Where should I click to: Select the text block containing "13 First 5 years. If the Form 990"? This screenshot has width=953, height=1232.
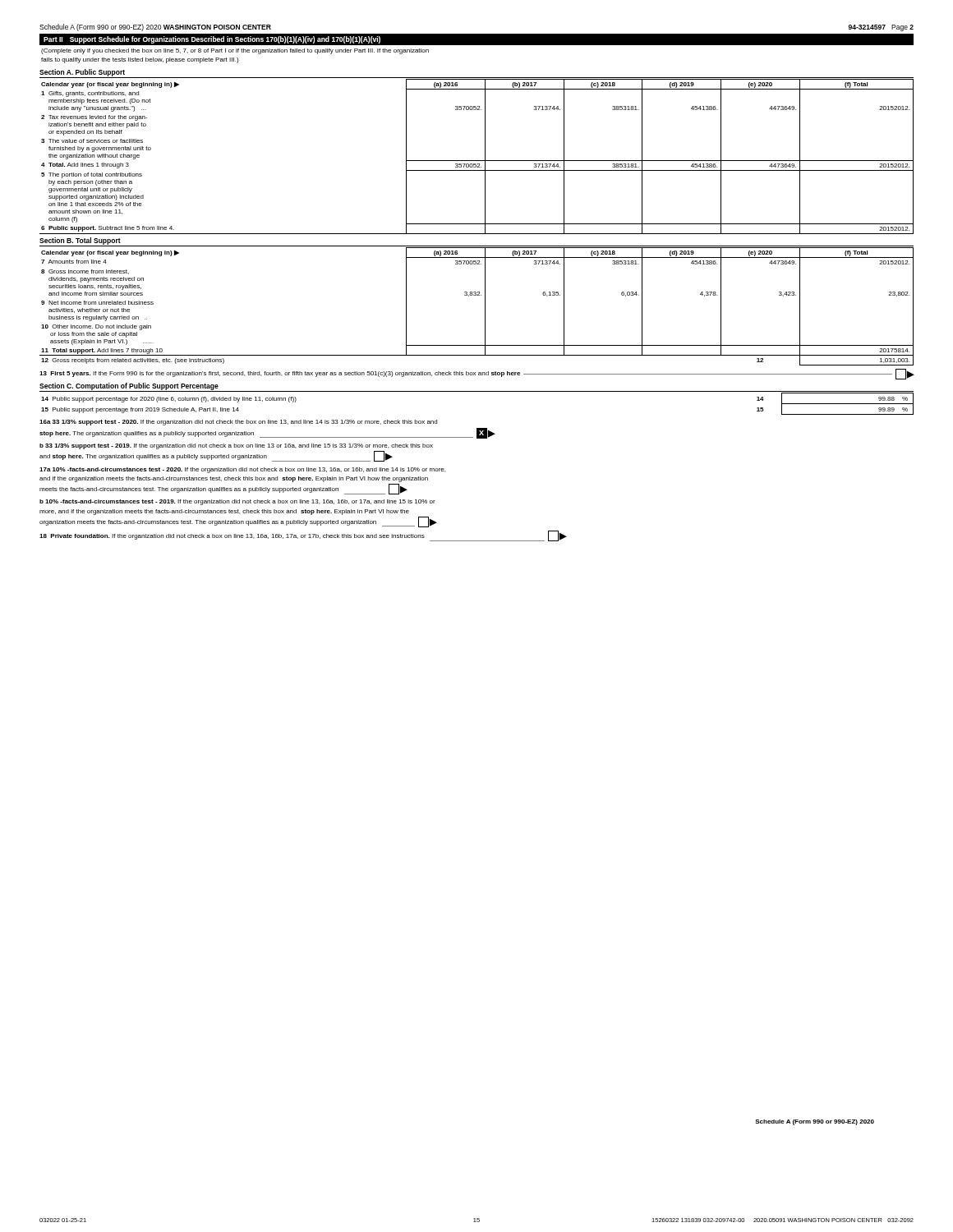(476, 374)
